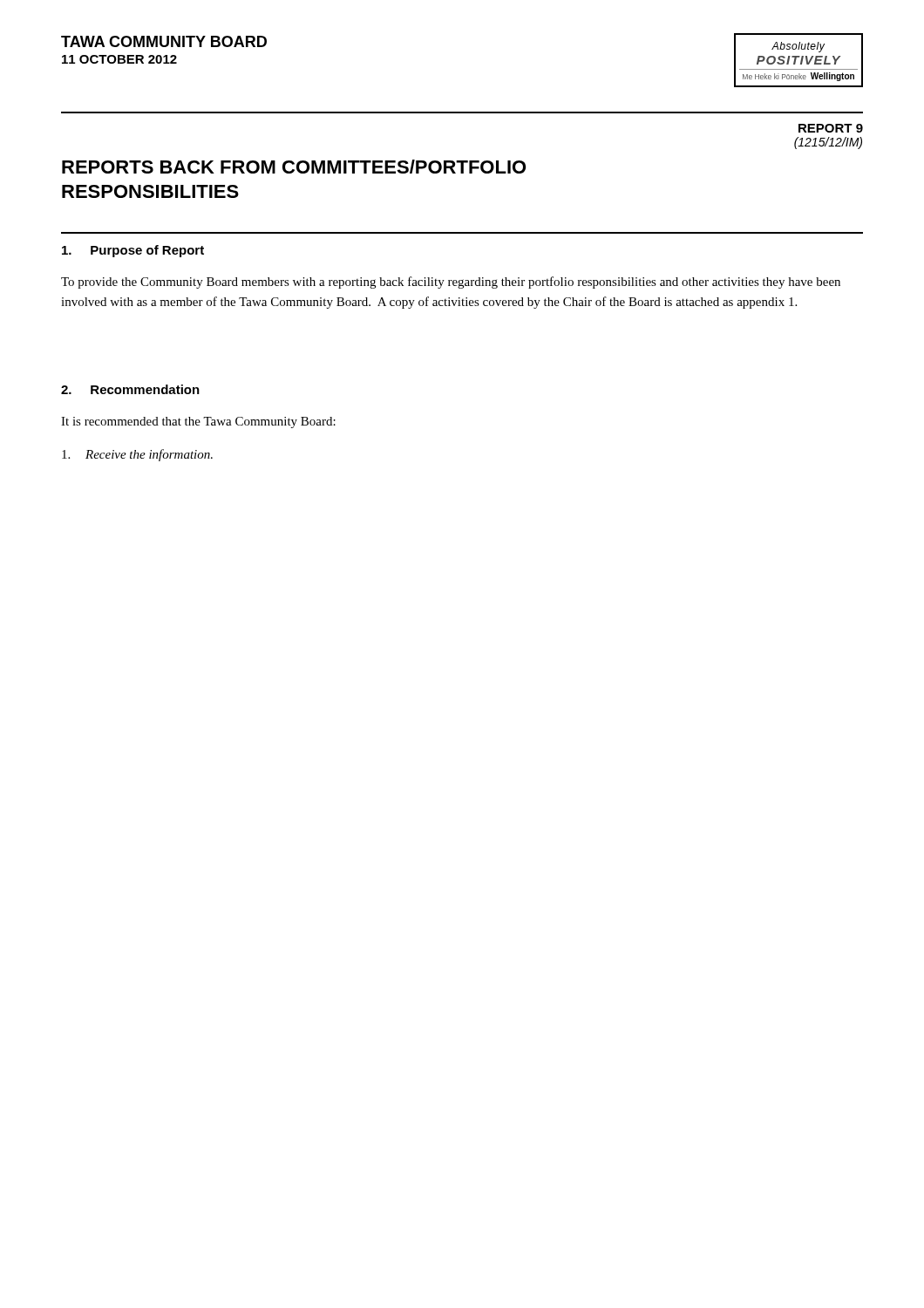This screenshot has height=1308, width=924.
Task: Locate the text that reads "REPORT 9 (1215/12/IM)"
Action: point(828,135)
